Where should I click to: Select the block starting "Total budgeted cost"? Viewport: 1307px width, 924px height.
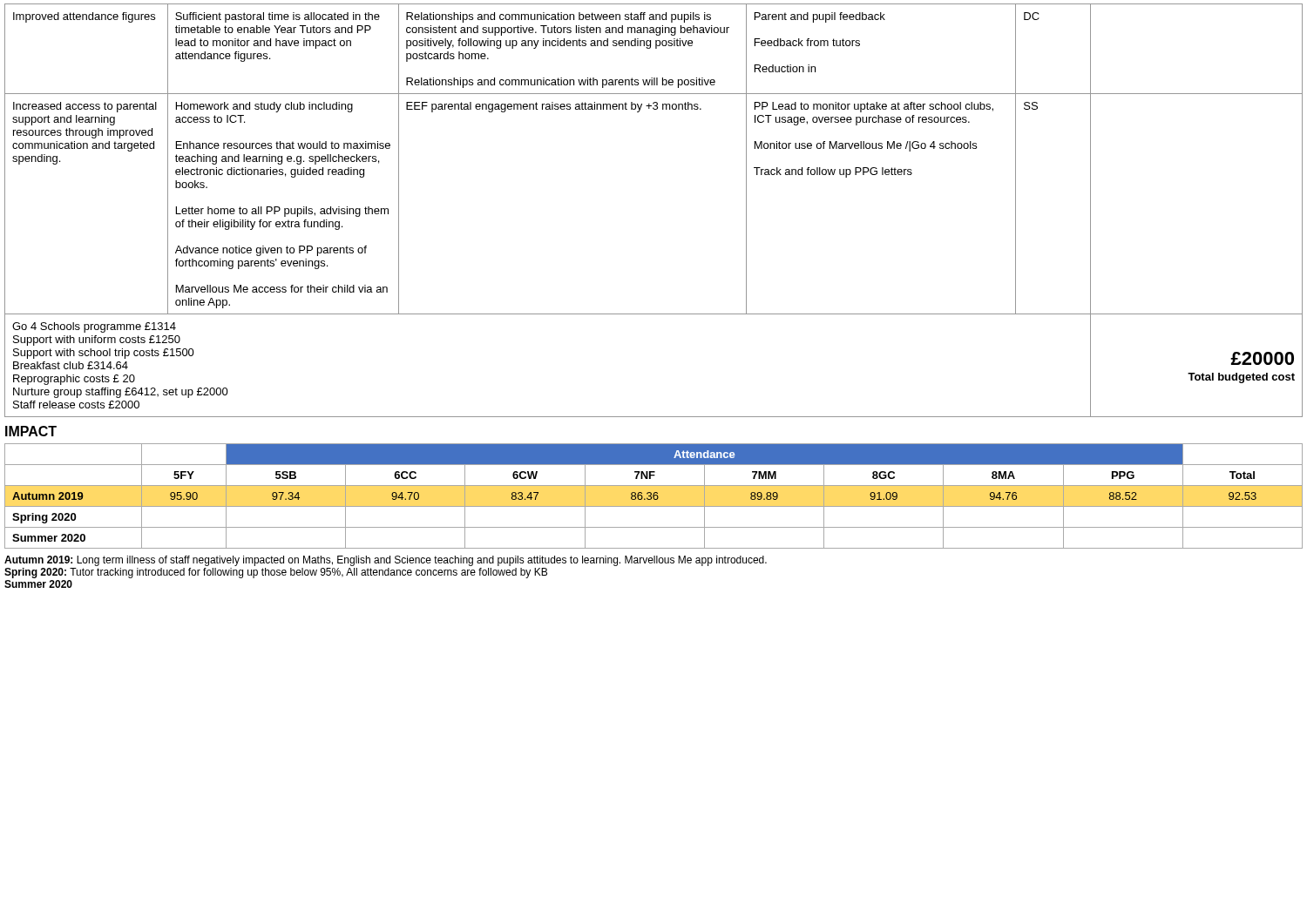pyautogui.click(x=1241, y=377)
